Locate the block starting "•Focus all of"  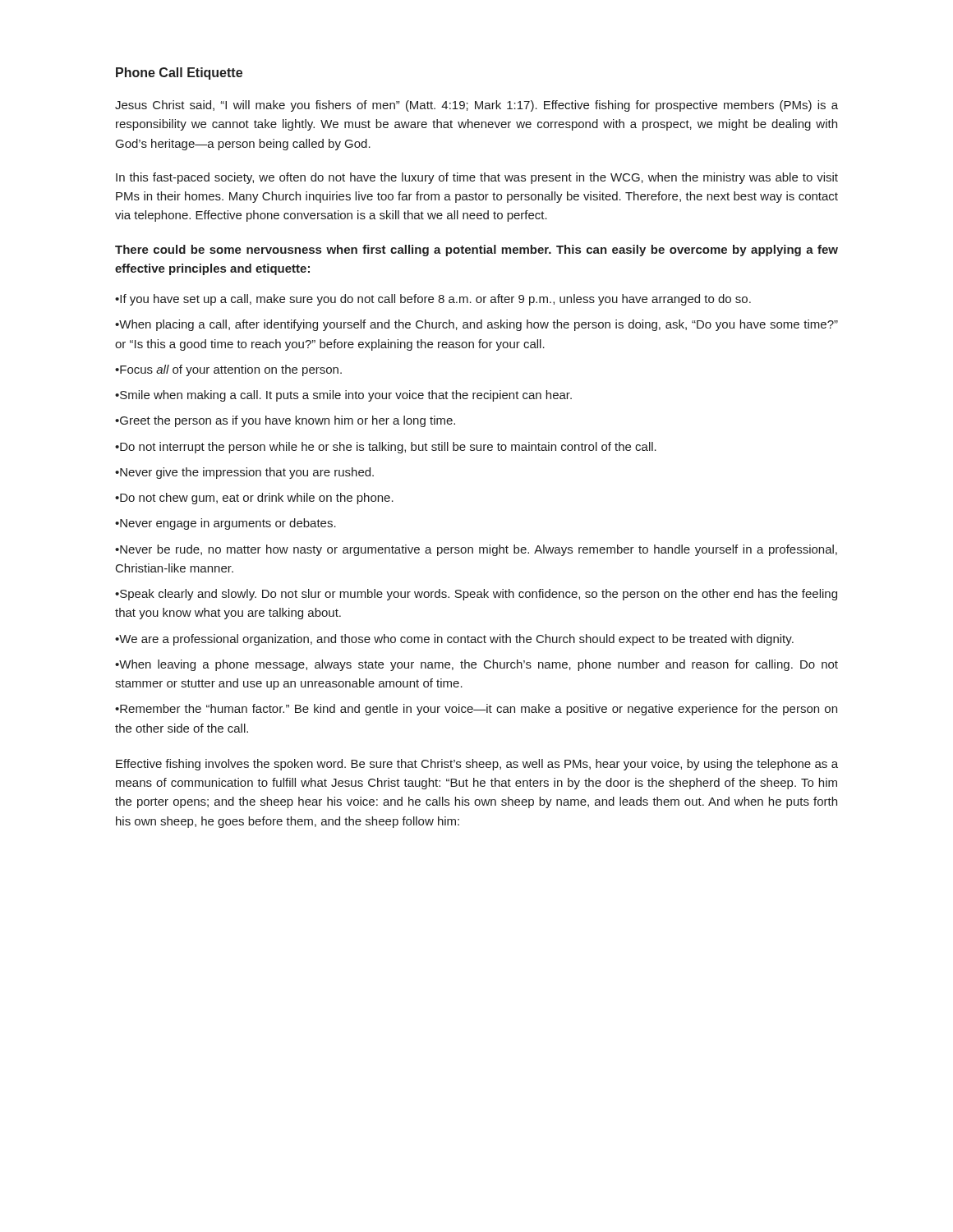229,369
